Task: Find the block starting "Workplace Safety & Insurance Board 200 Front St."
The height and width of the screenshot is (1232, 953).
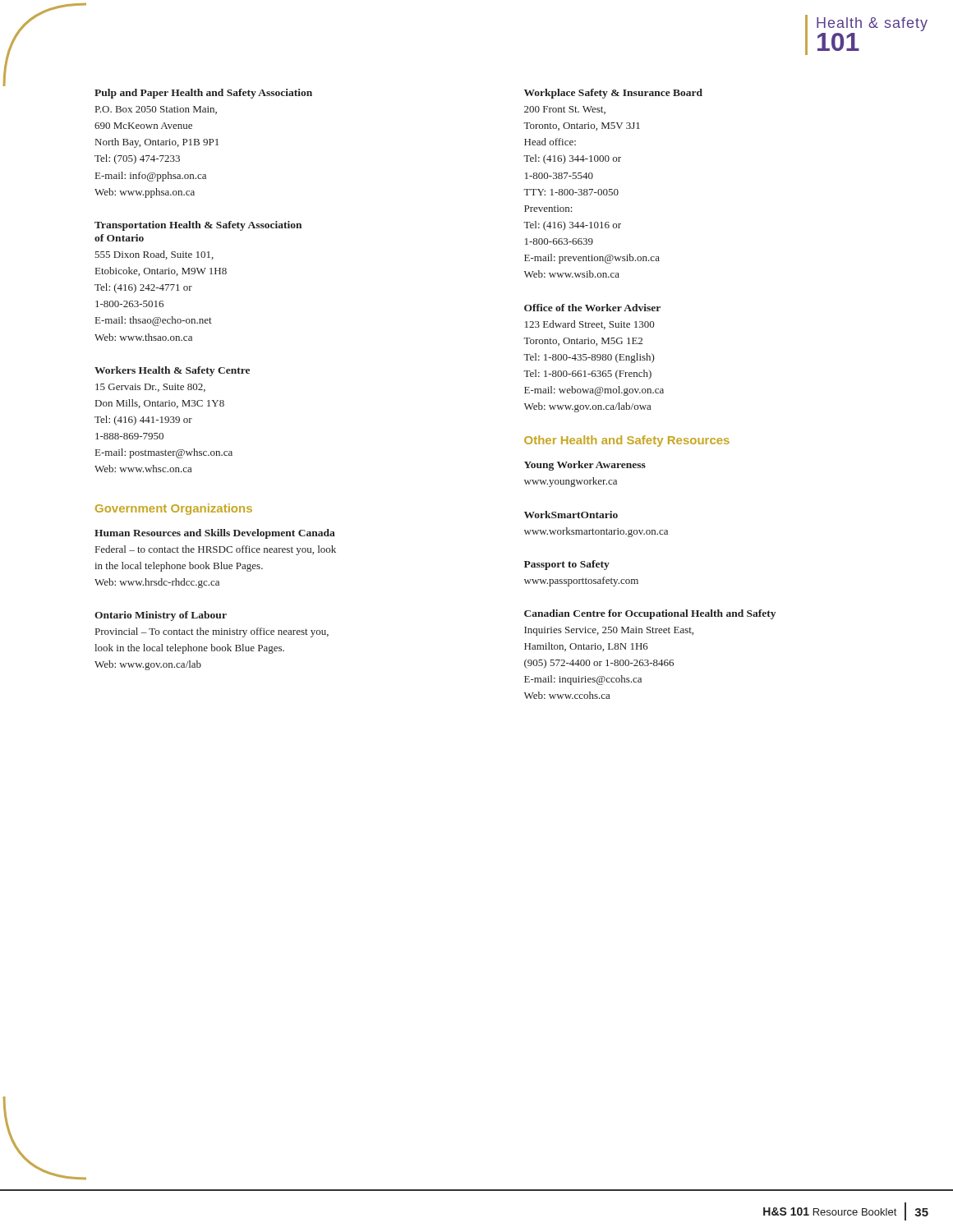Action: coord(613,94)
